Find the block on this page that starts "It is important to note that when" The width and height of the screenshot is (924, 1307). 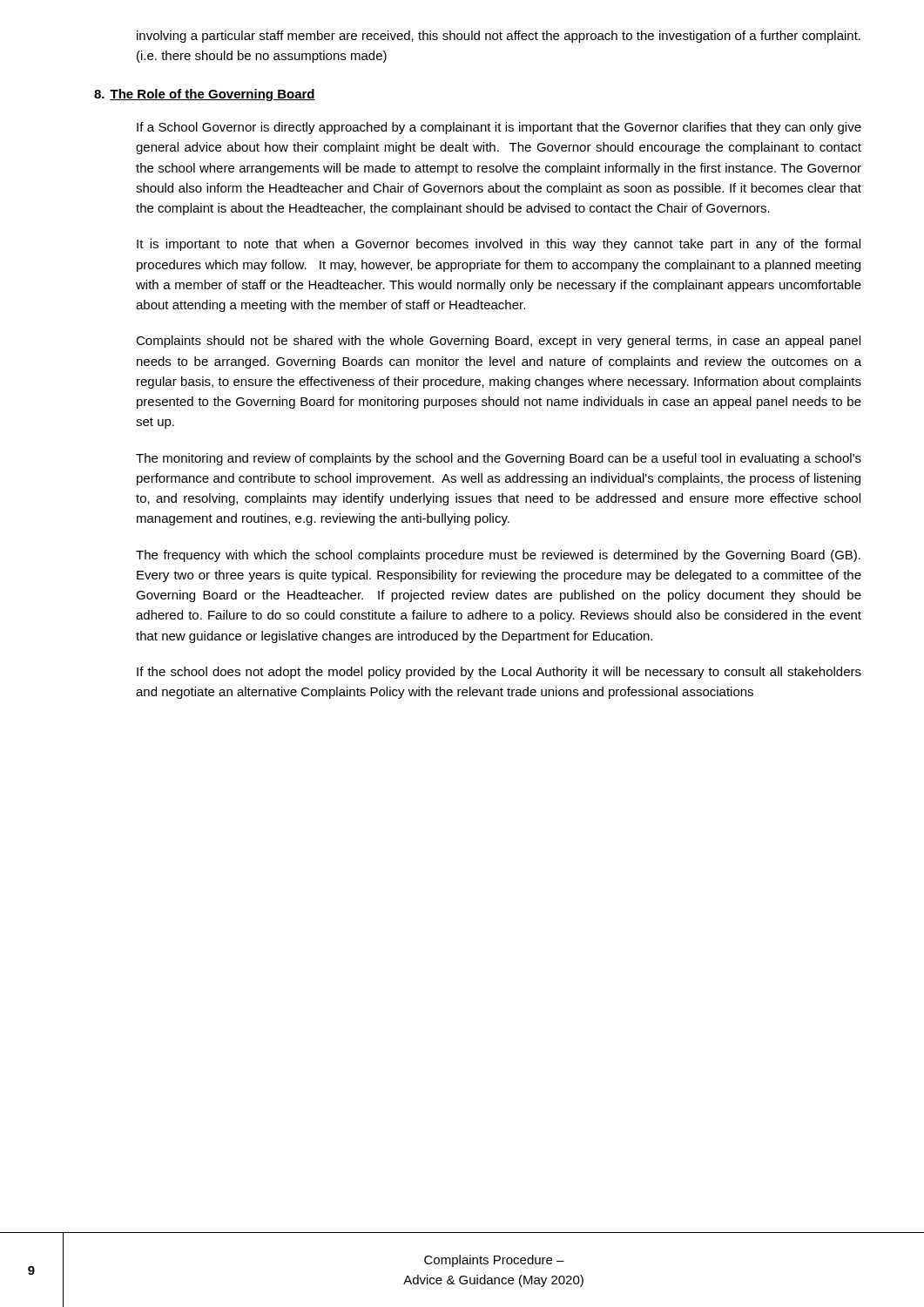pos(499,274)
